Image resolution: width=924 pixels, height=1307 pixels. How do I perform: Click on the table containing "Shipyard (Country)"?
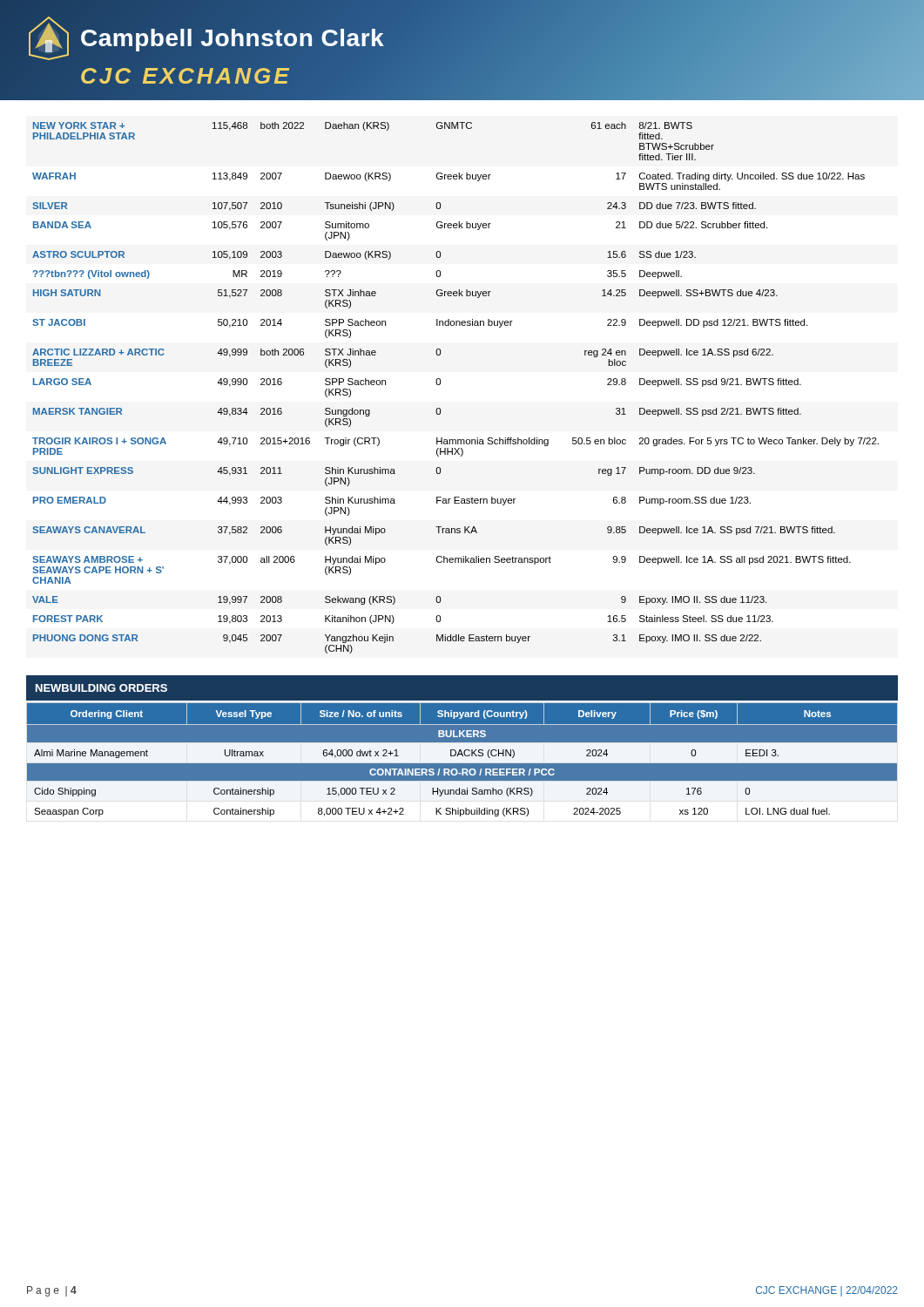pos(462,762)
